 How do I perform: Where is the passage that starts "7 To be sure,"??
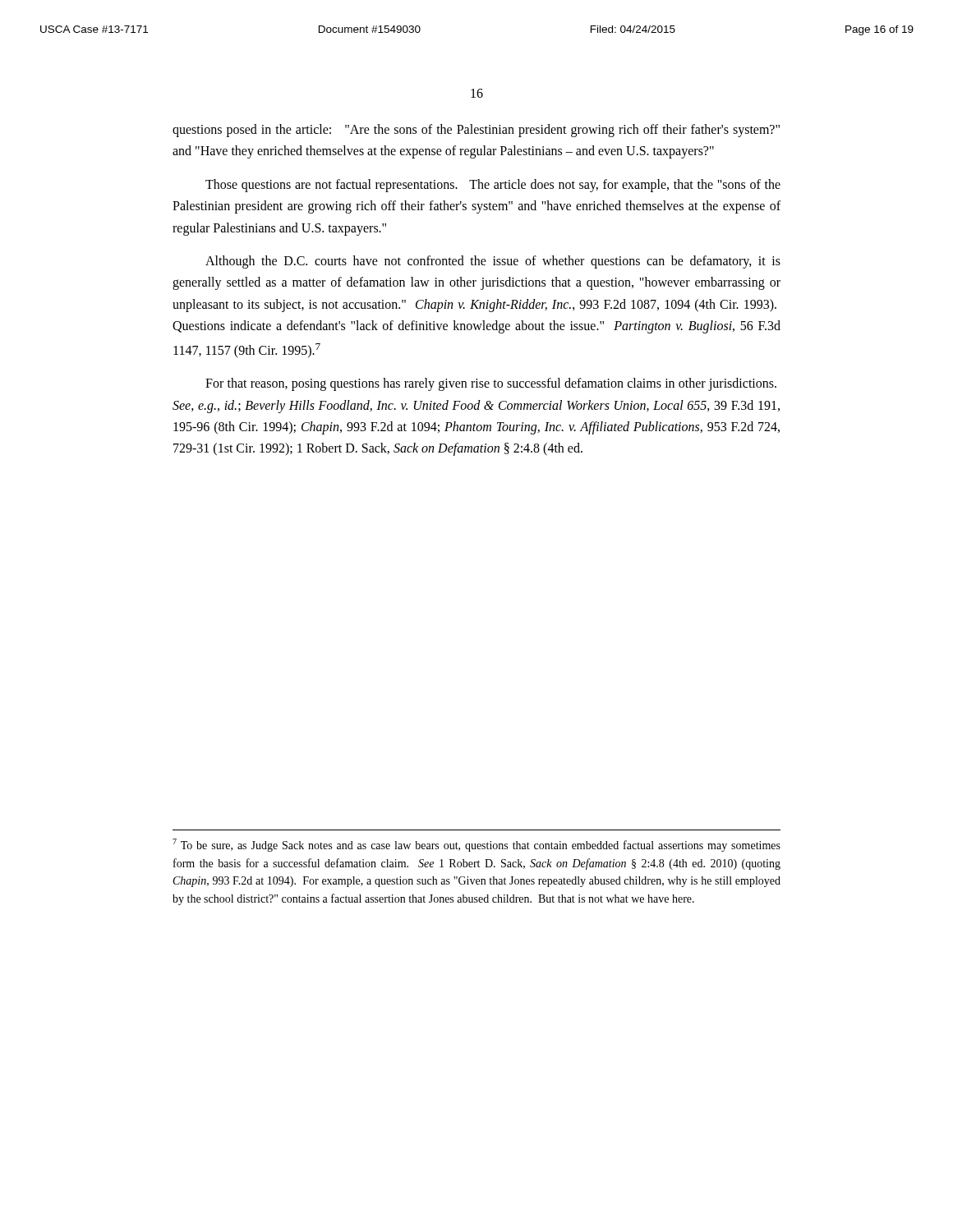476,871
